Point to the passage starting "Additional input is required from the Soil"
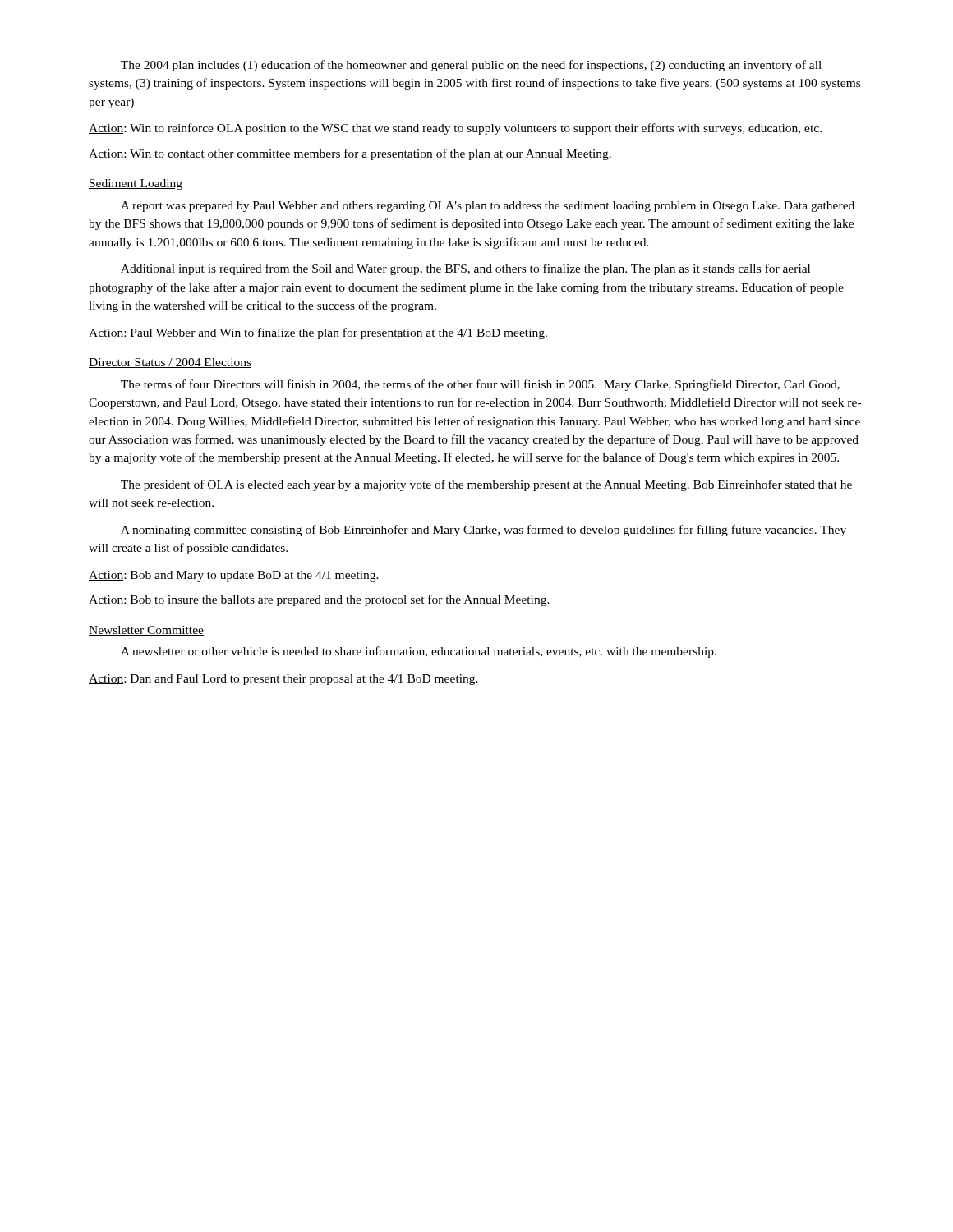Screen dimensions: 1232x953 point(476,287)
